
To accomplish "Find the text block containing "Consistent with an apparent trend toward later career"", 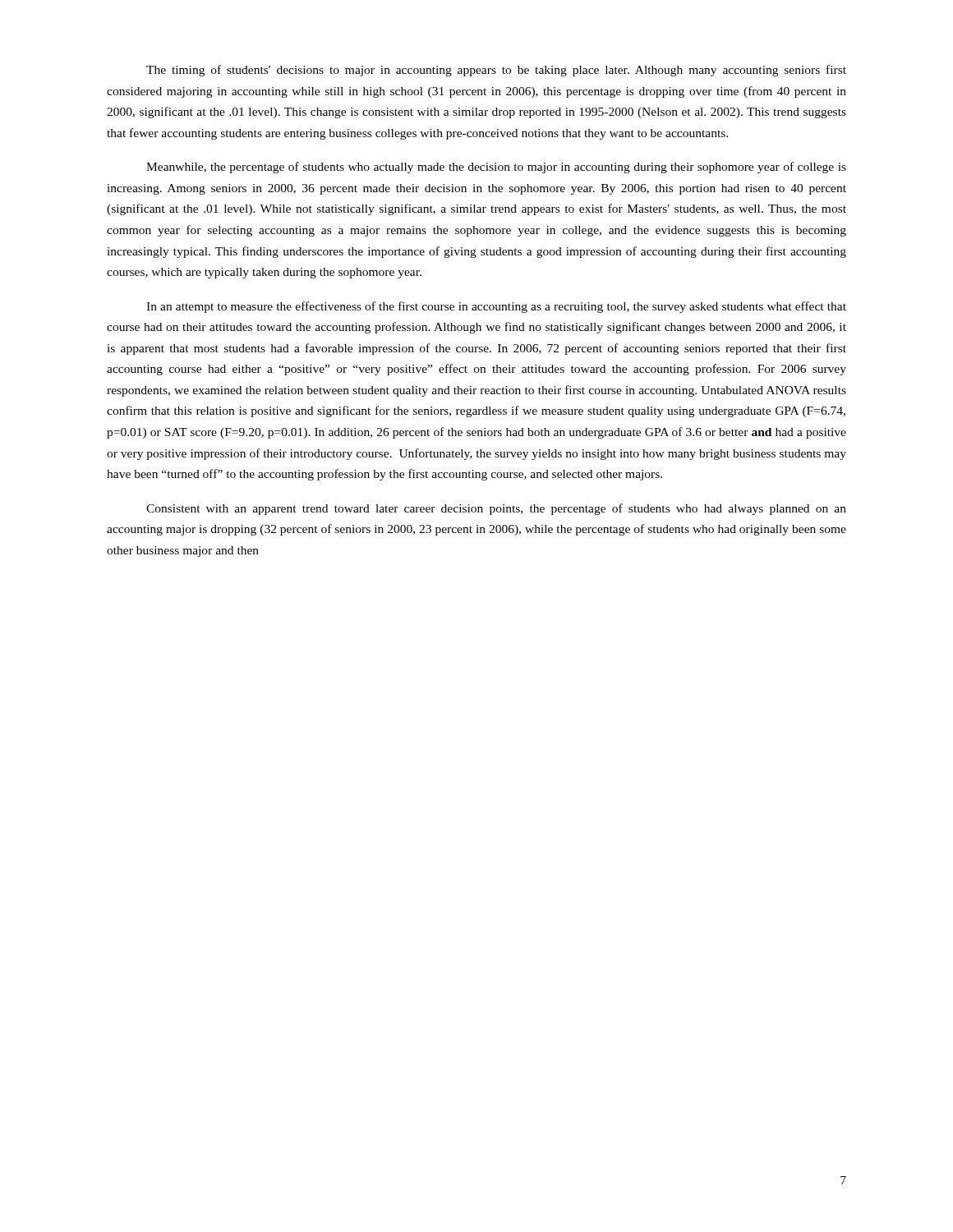I will coord(476,529).
